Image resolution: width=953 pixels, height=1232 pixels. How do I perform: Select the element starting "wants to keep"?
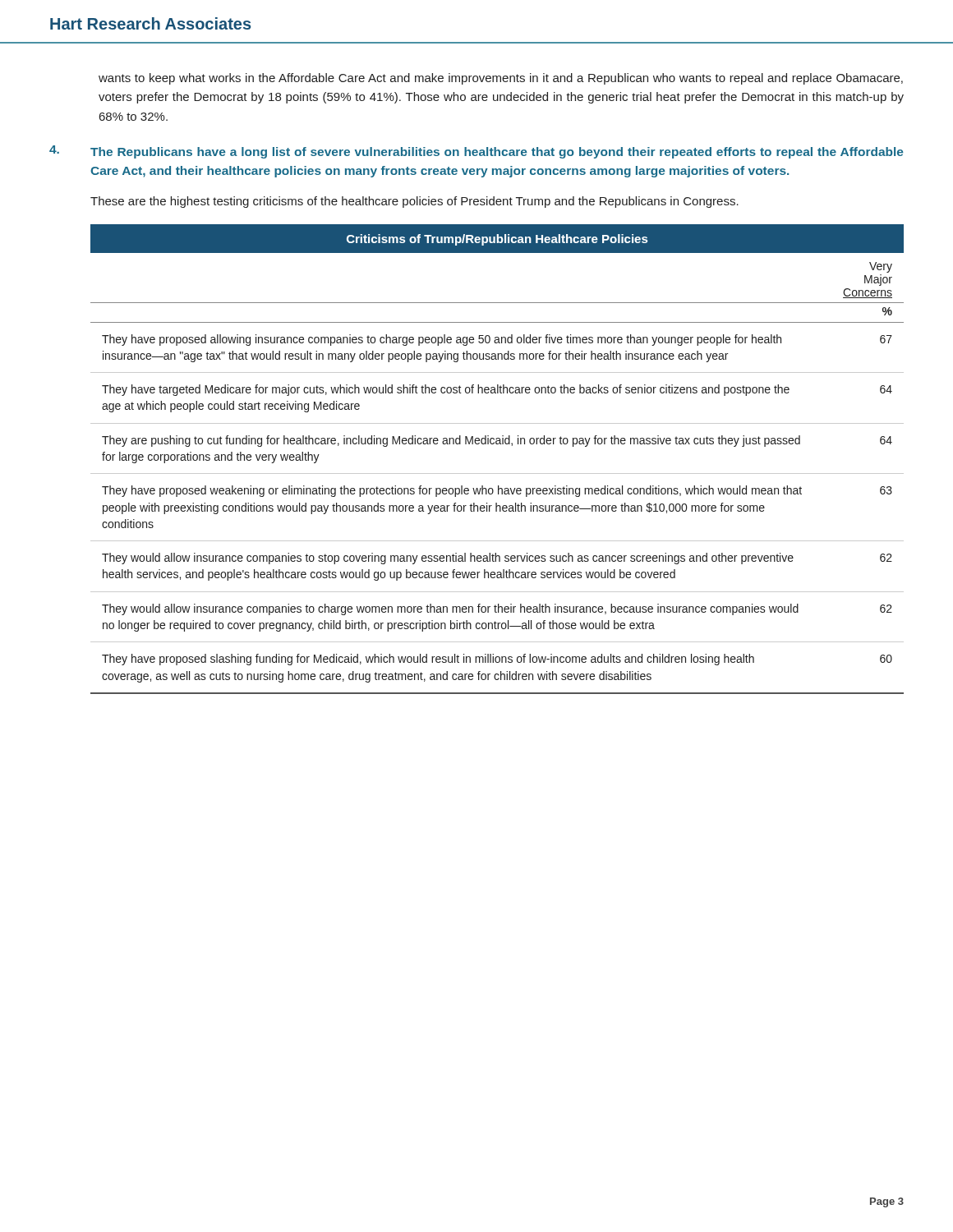pyautogui.click(x=501, y=97)
